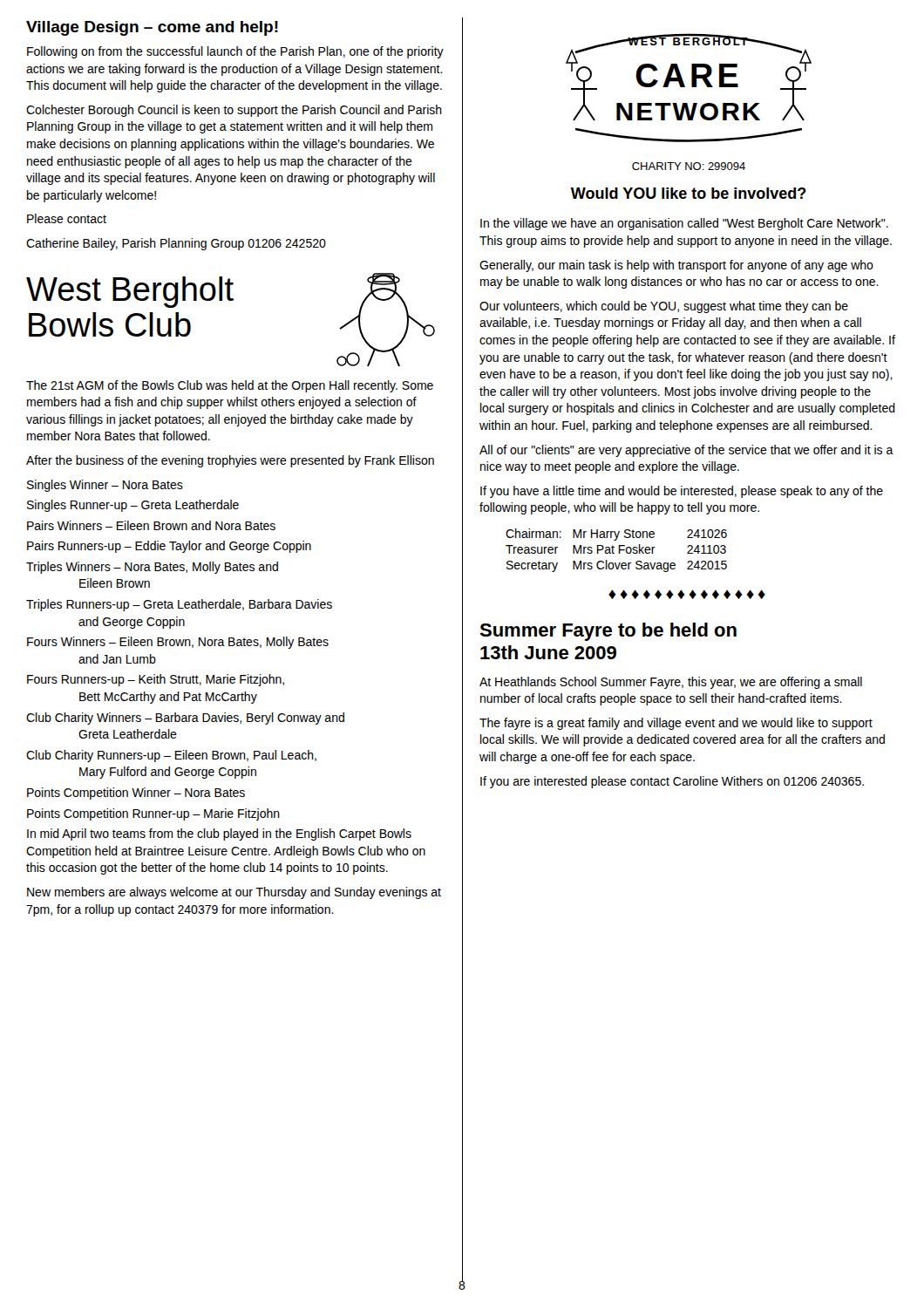Select the illustration

pyautogui.click(x=388, y=321)
